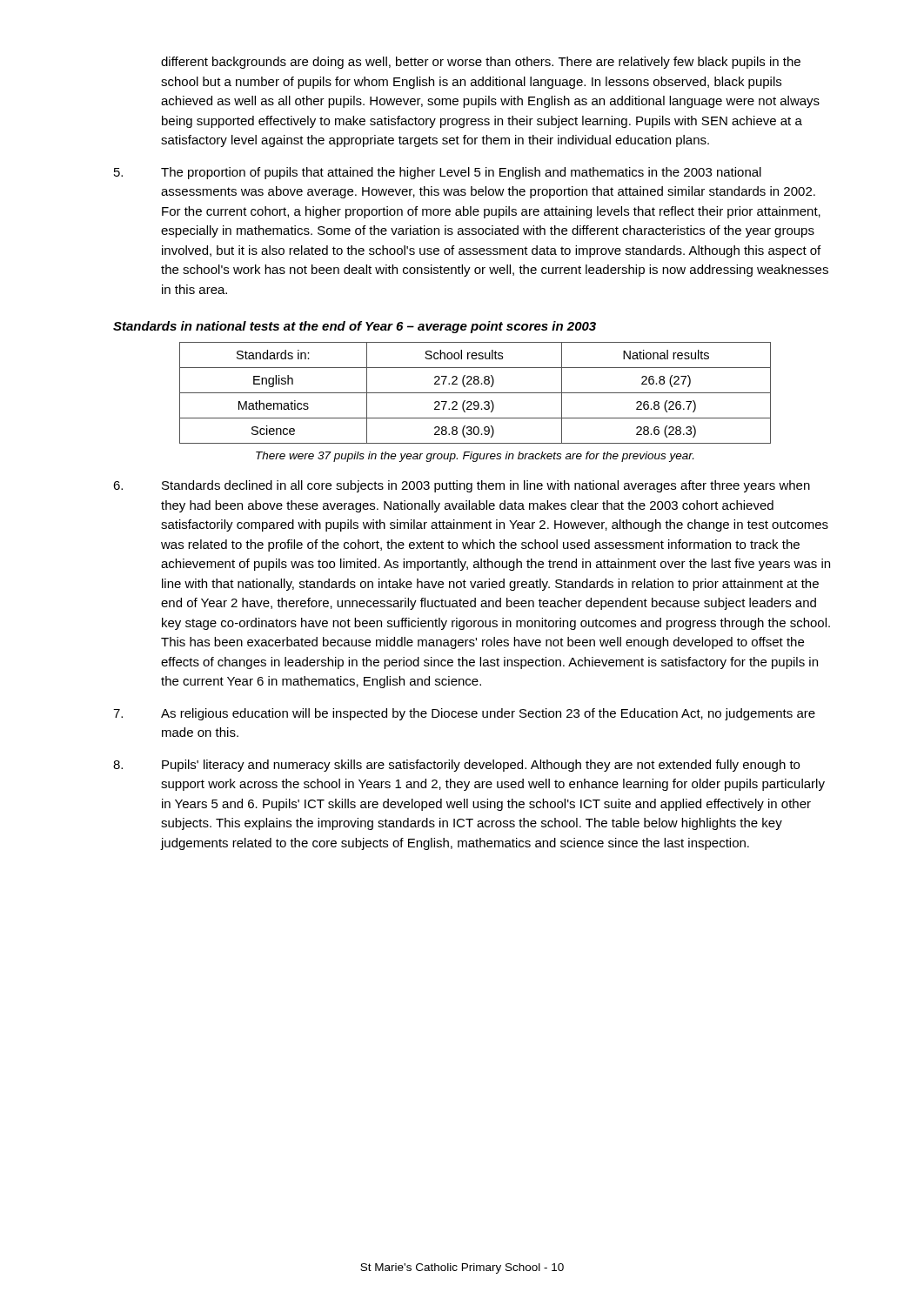Select the text block starting "7. As religious education will be"
Image resolution: width=924 pixels, height=1305 pixels.
click(475, 723)
